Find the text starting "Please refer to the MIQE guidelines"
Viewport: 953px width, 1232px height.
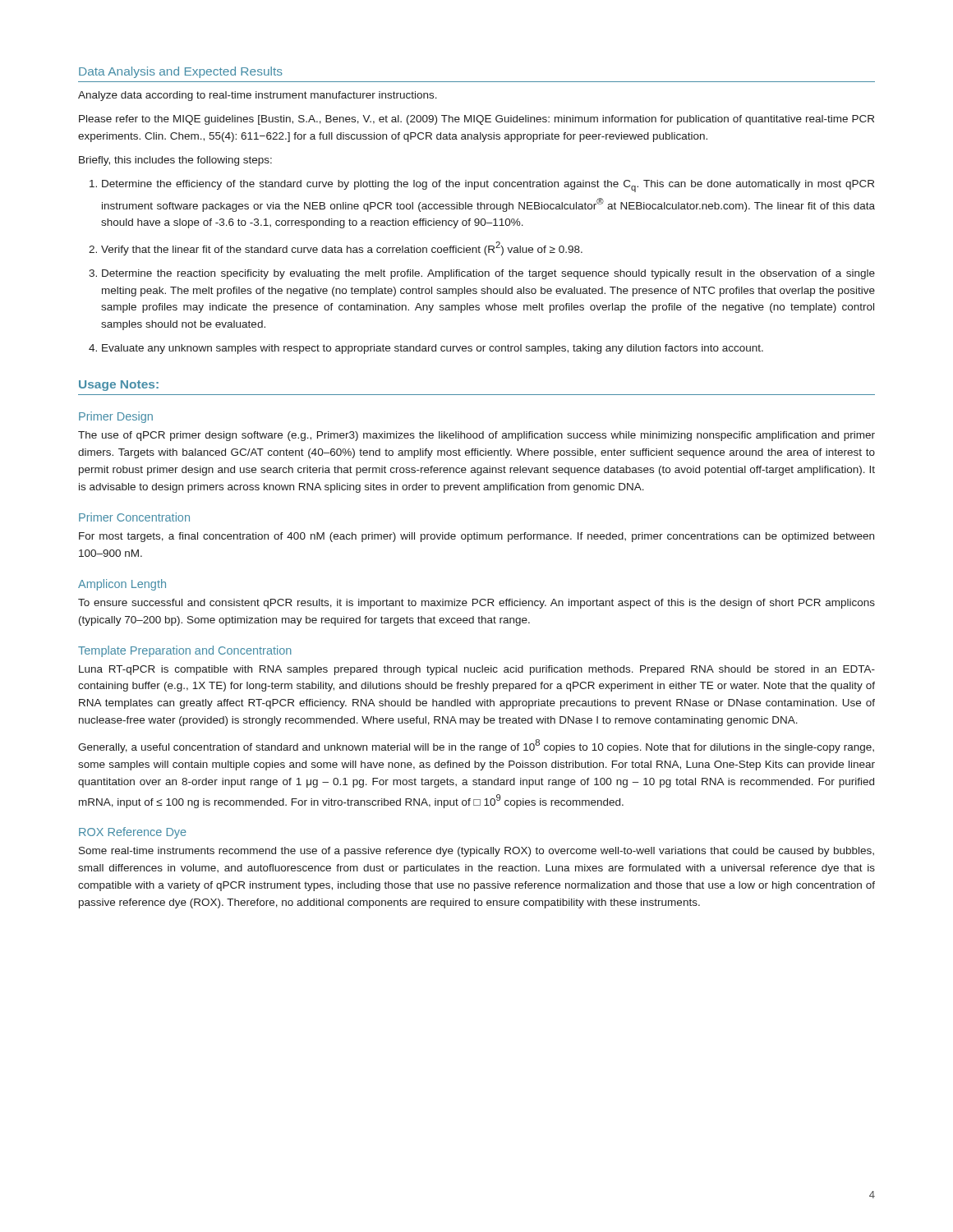point(476,128)
